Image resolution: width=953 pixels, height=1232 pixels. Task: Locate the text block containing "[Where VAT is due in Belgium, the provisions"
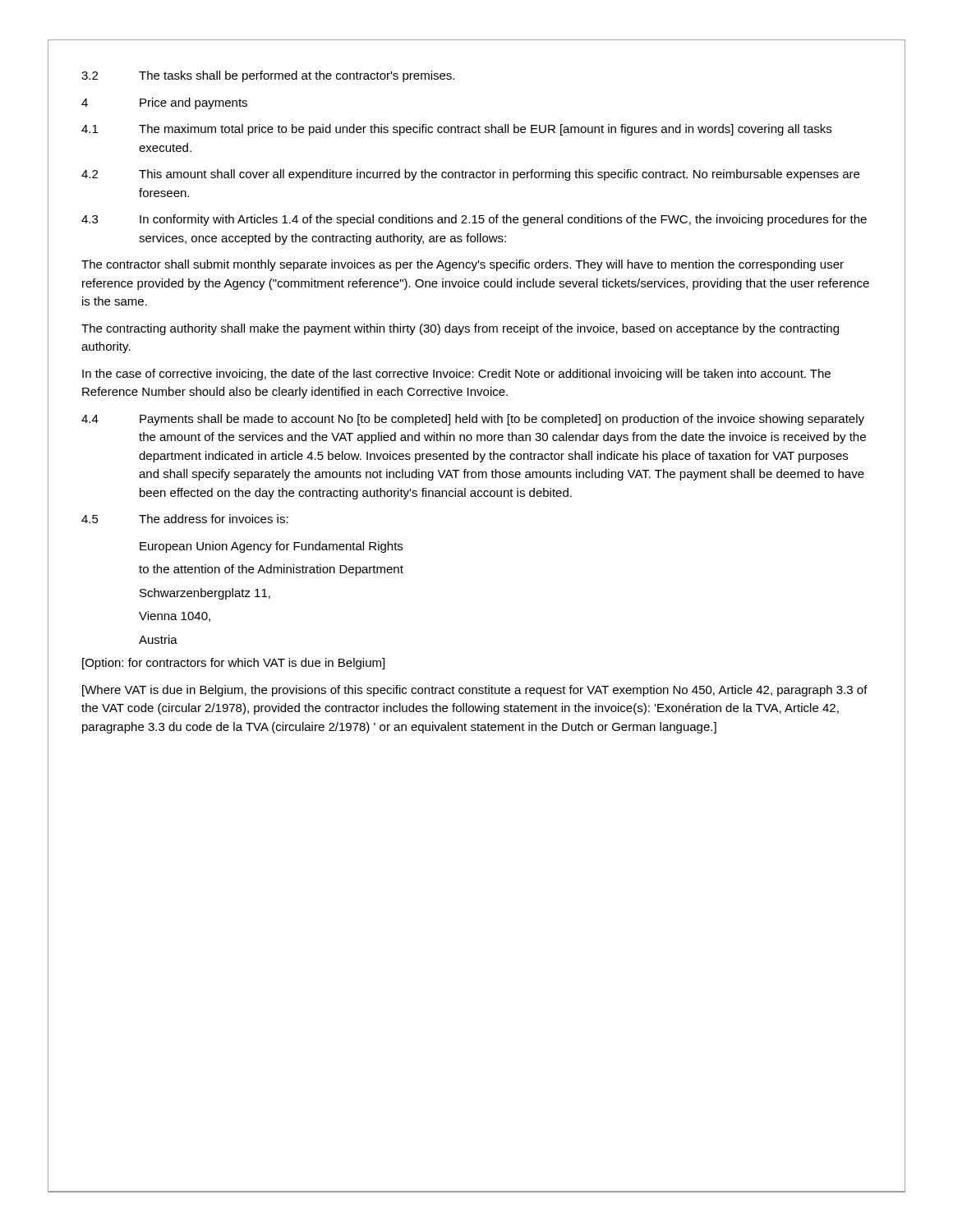(x=474, y=708)
